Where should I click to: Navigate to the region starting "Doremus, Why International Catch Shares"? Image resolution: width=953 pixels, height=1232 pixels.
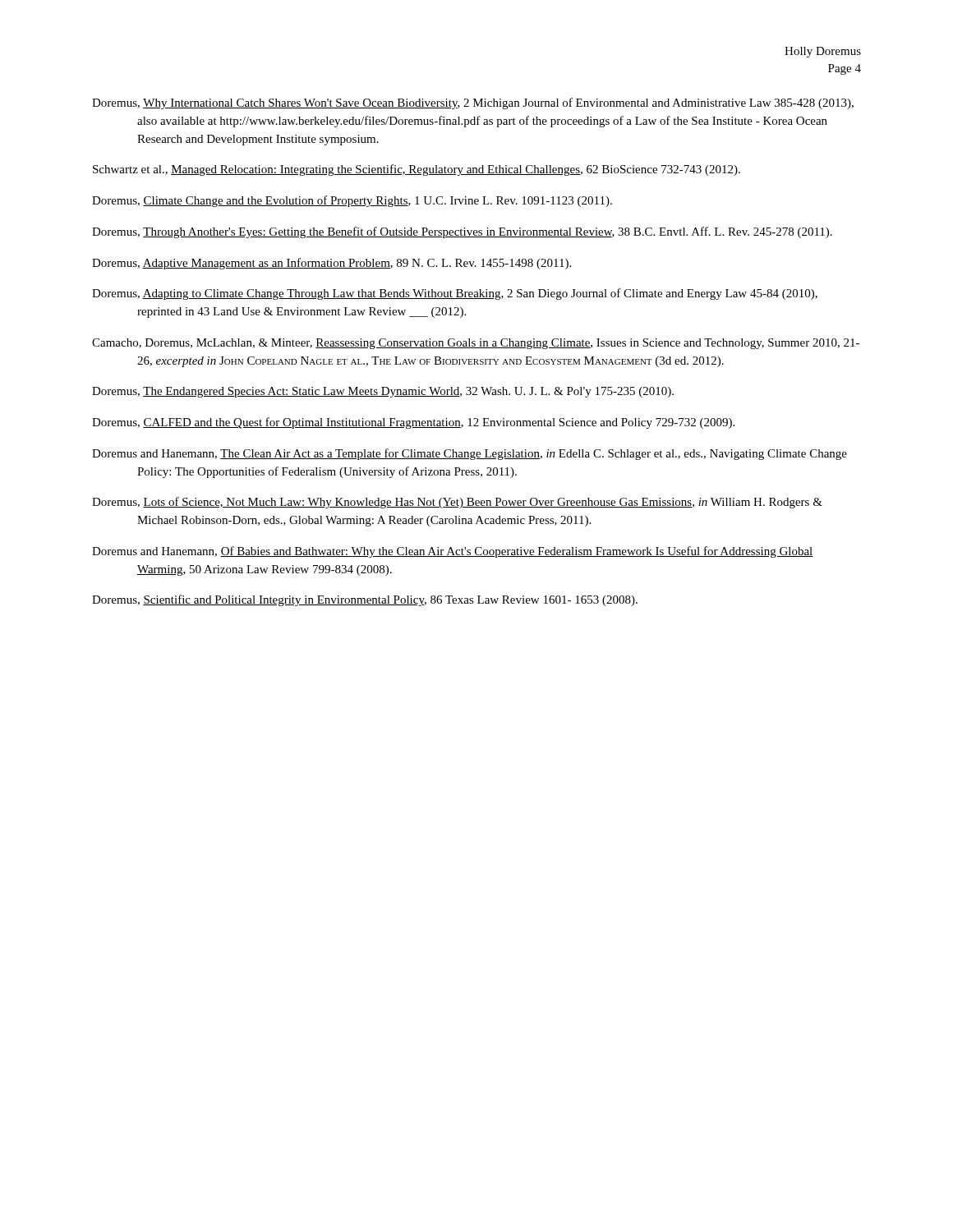pyautogui.click(x=473, y=121)
